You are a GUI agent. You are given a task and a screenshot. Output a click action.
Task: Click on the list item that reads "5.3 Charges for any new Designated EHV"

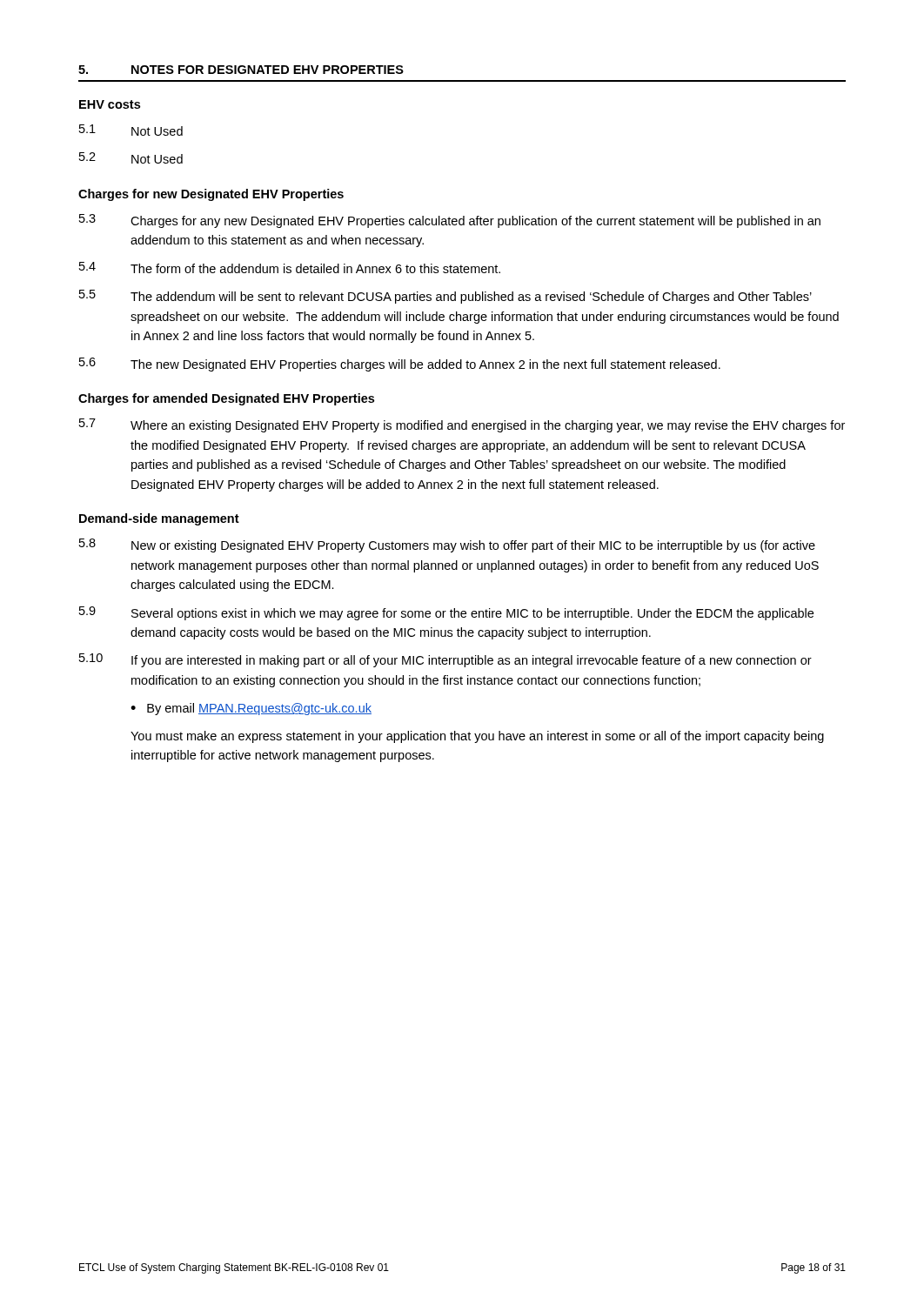pos(462,231)
